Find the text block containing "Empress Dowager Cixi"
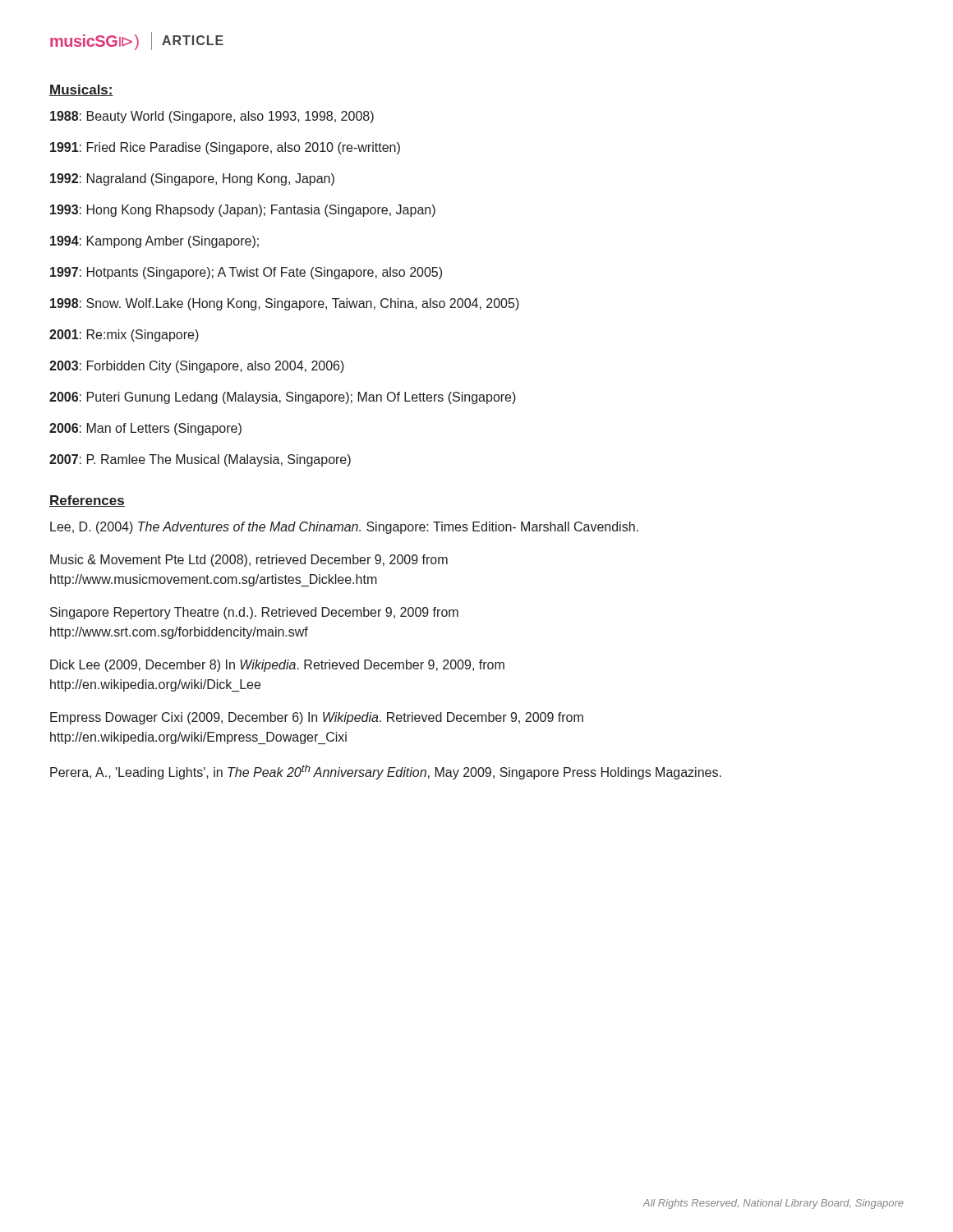Screen dimensions: 1232x953 coord(317,727)
